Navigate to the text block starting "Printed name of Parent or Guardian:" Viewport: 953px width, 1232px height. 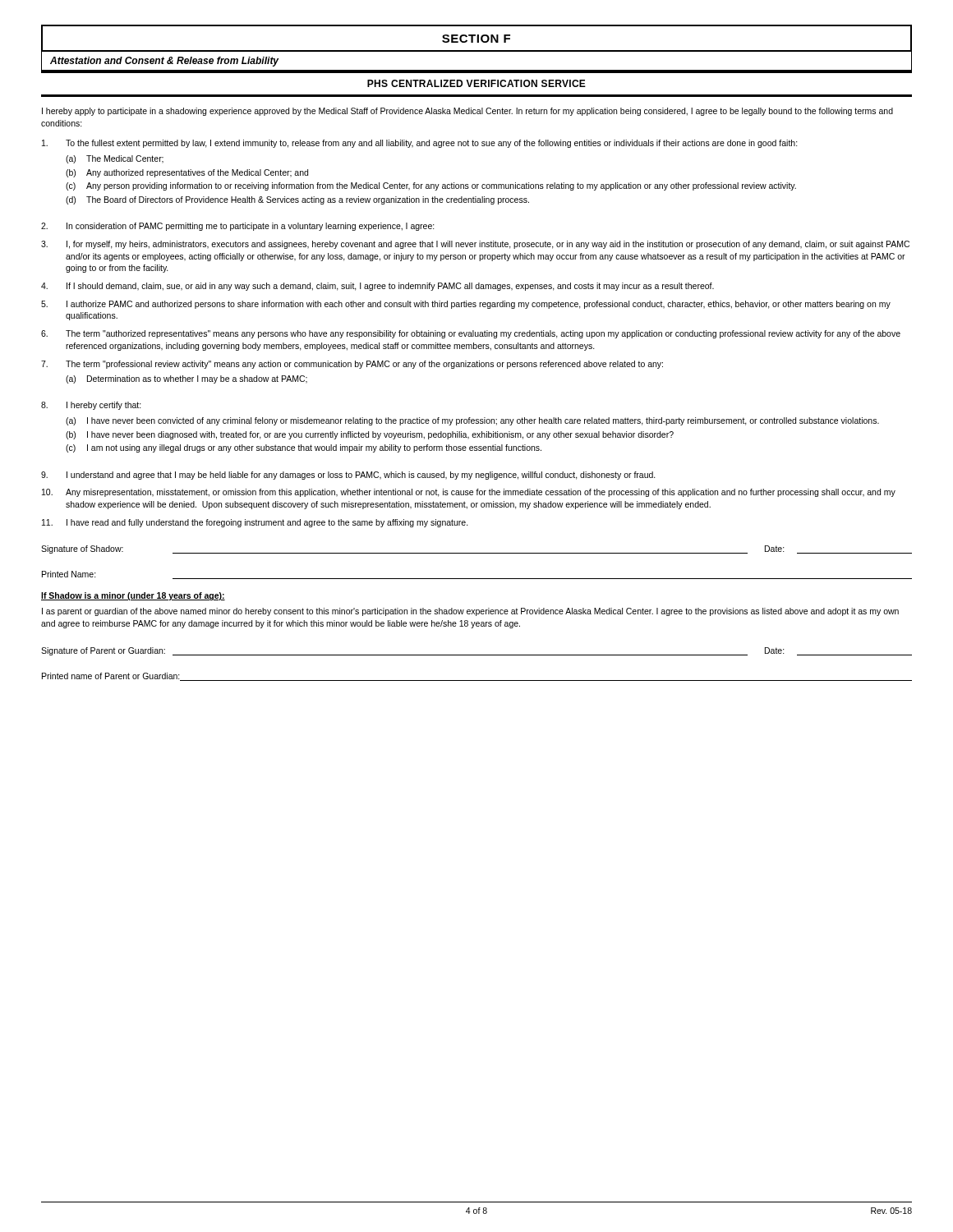coord(476,674)
